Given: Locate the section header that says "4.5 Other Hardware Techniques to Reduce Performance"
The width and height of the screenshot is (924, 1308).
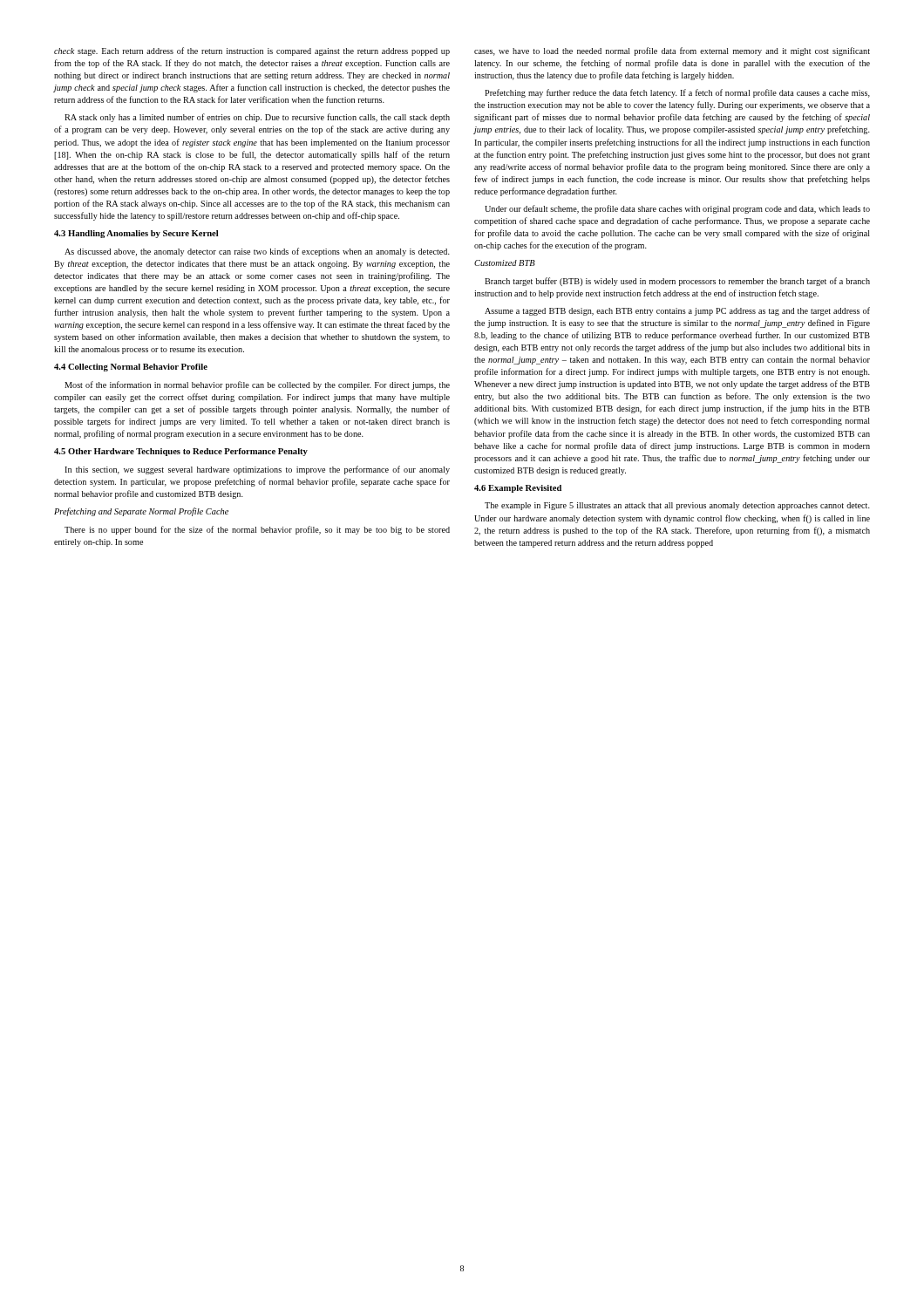Looking at the screenshot, I should [252, 452].
